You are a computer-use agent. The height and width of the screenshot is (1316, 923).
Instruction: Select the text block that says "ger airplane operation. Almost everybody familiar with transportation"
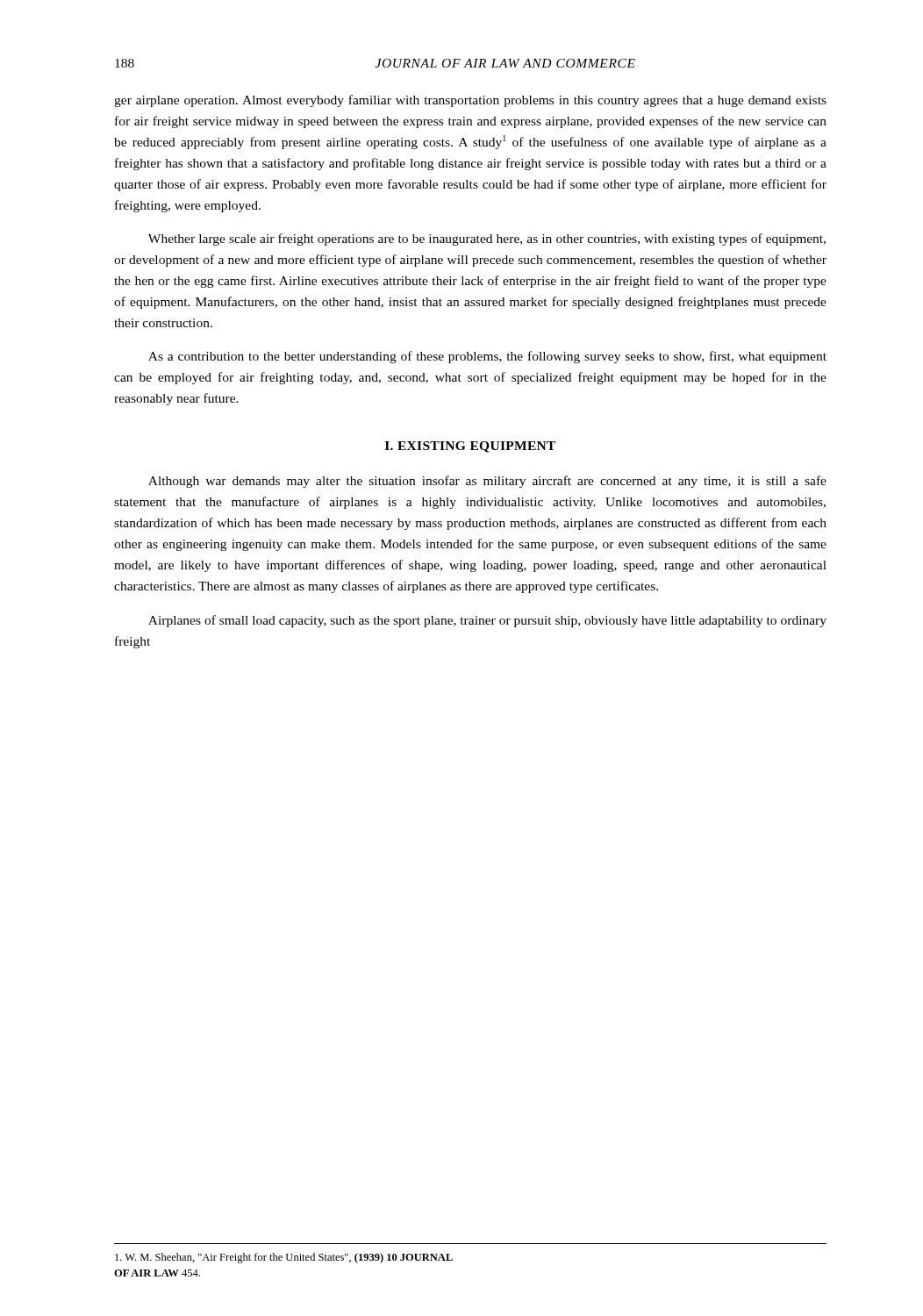470,152
